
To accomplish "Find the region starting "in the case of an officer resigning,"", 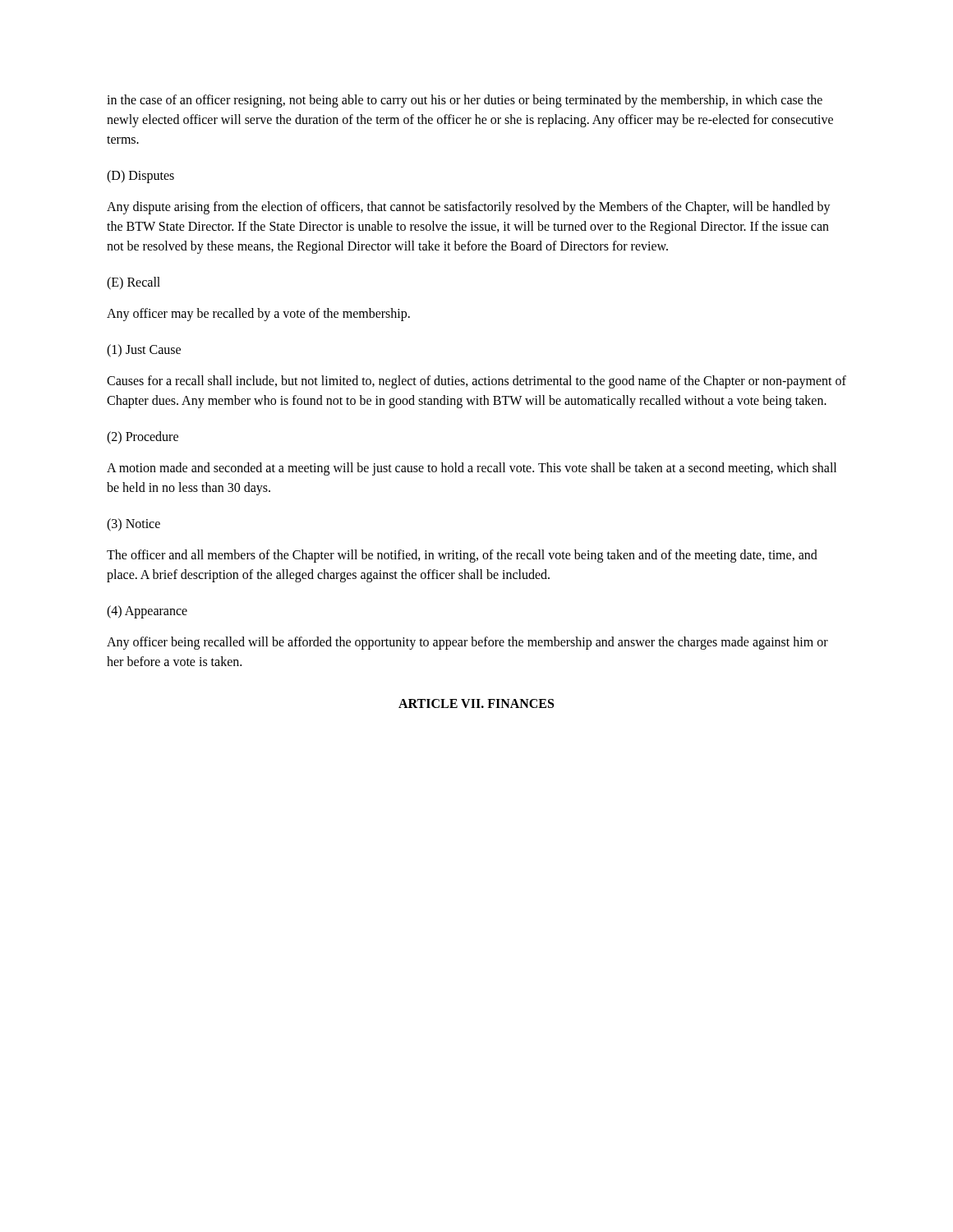I will tap(470, 120).
